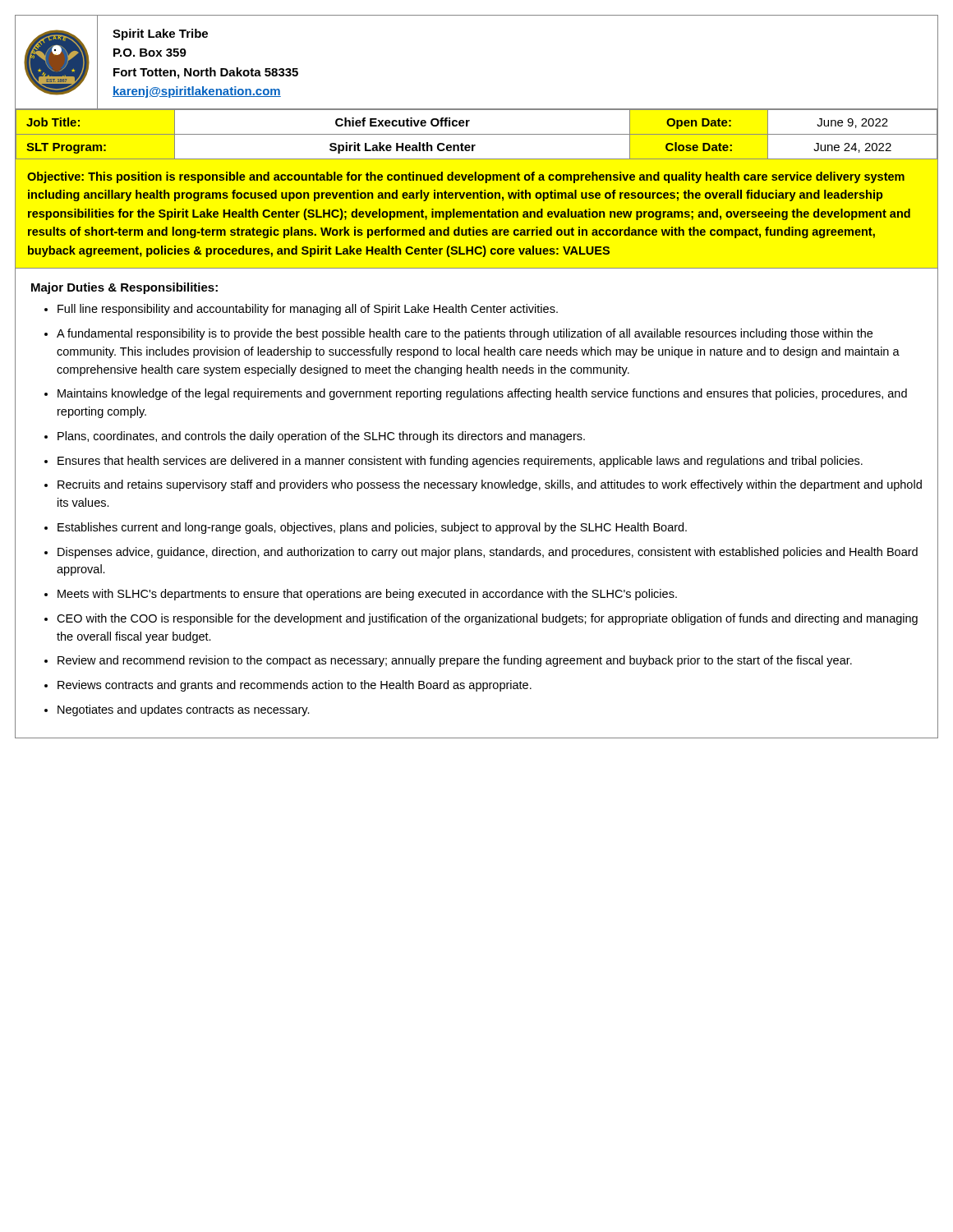Screen dimensions: 1232x953
Task: Navigate to the region starting "A fundamental responsibility is to provide the"
Action: click(478, 351)
